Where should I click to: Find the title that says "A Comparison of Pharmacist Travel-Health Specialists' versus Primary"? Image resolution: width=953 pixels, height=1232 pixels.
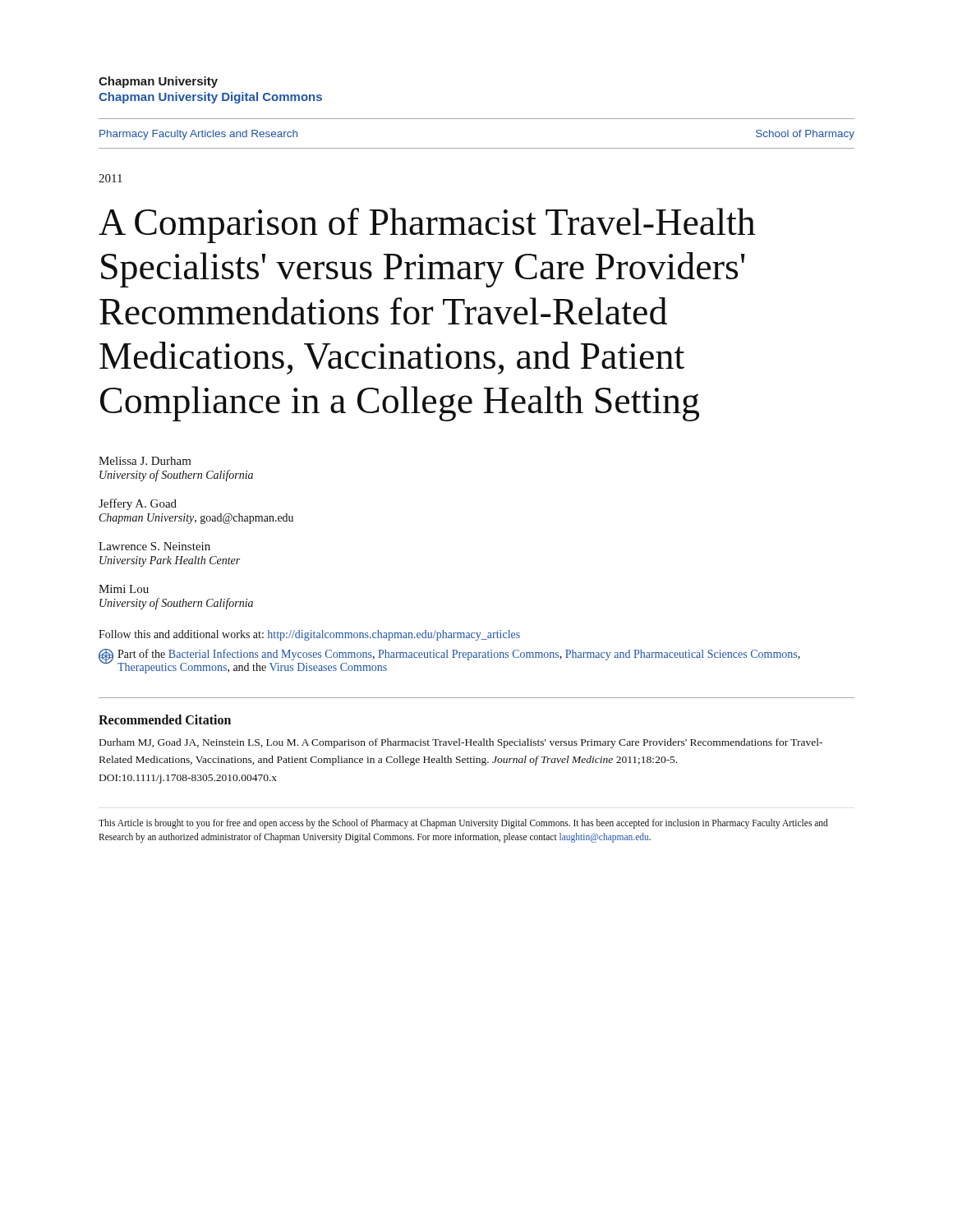point(427,311)
